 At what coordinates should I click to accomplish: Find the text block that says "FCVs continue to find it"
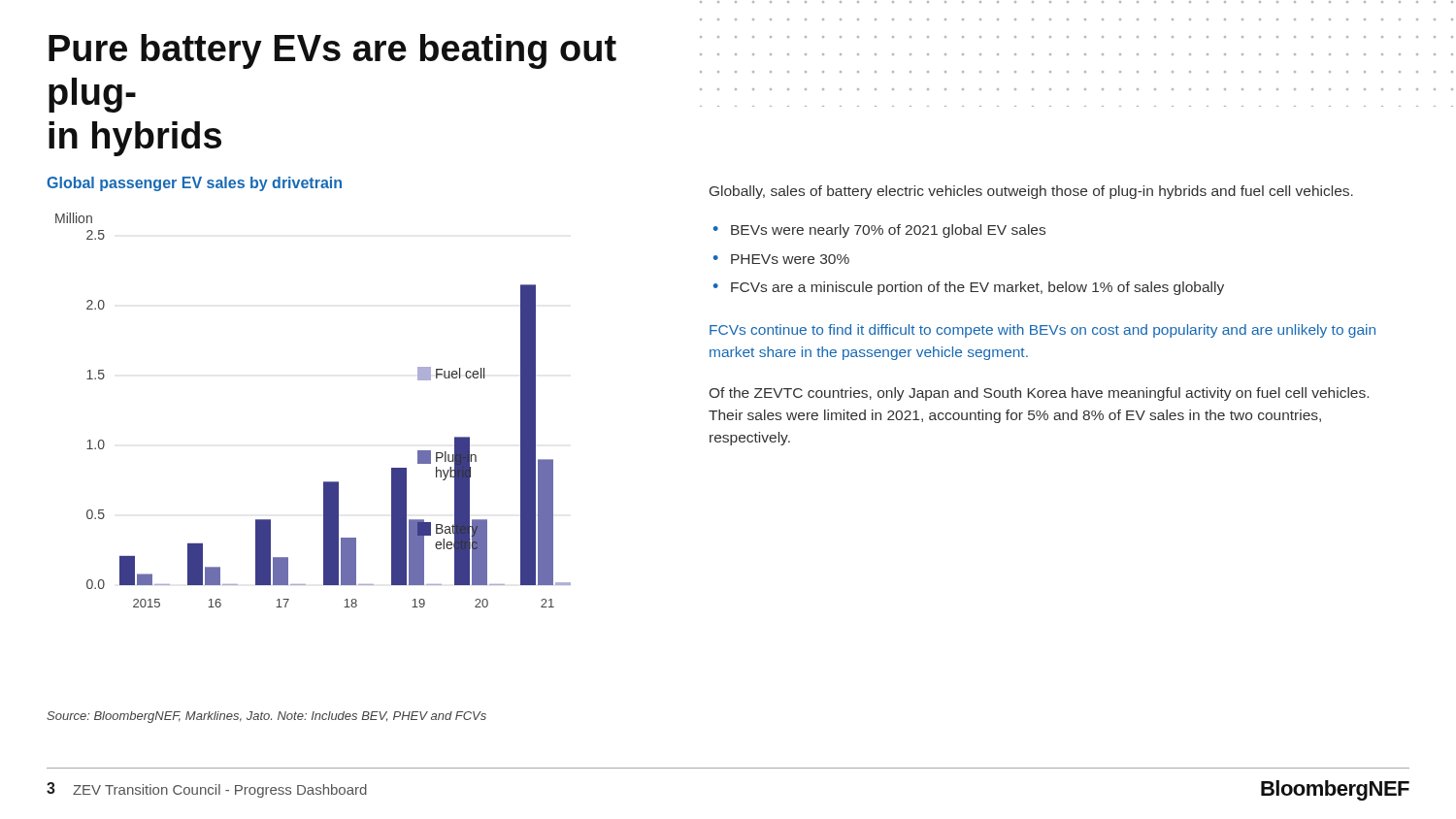click(1043, 341)
